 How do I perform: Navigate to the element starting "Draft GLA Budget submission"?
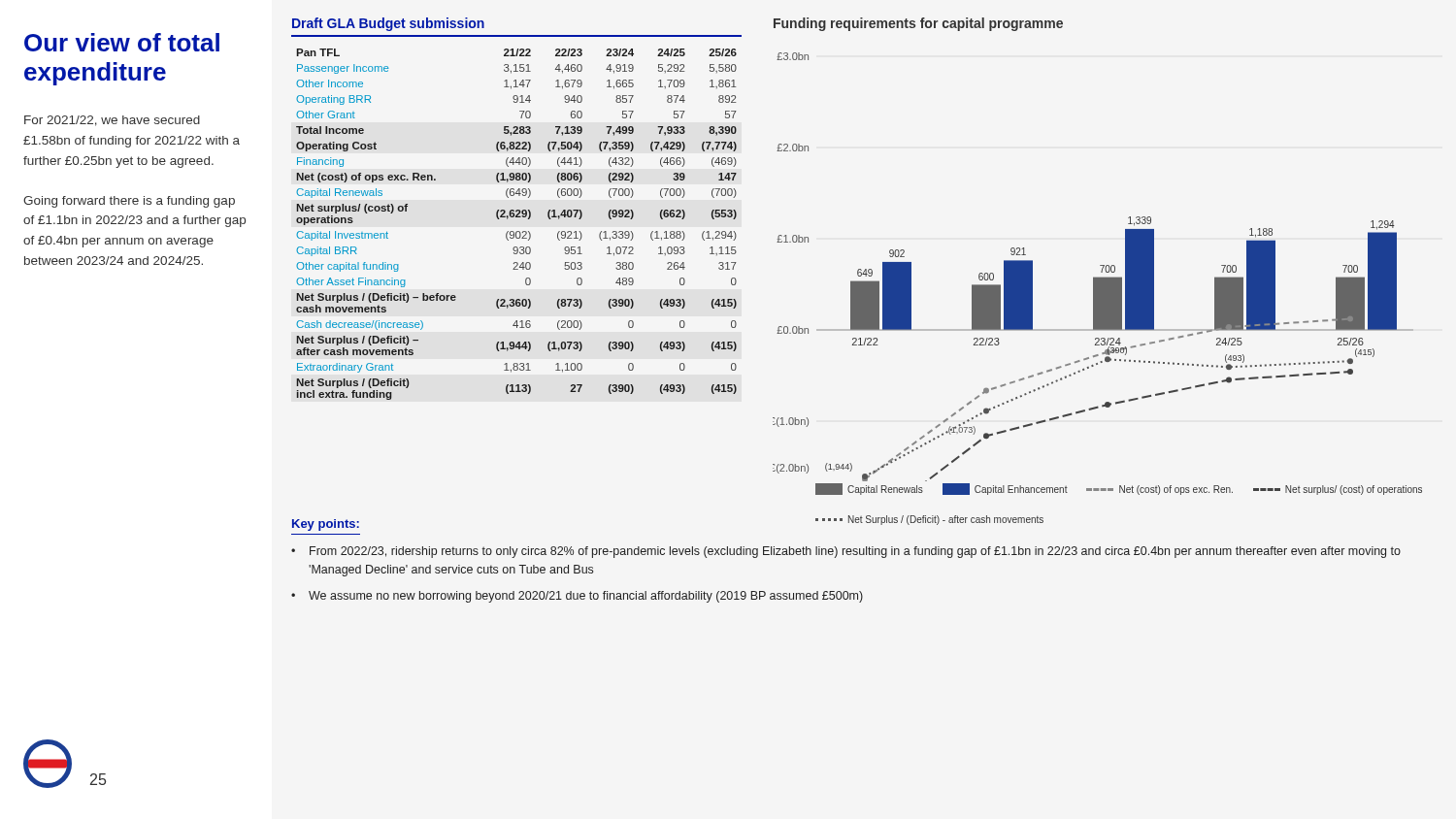[x=388, y=23]
